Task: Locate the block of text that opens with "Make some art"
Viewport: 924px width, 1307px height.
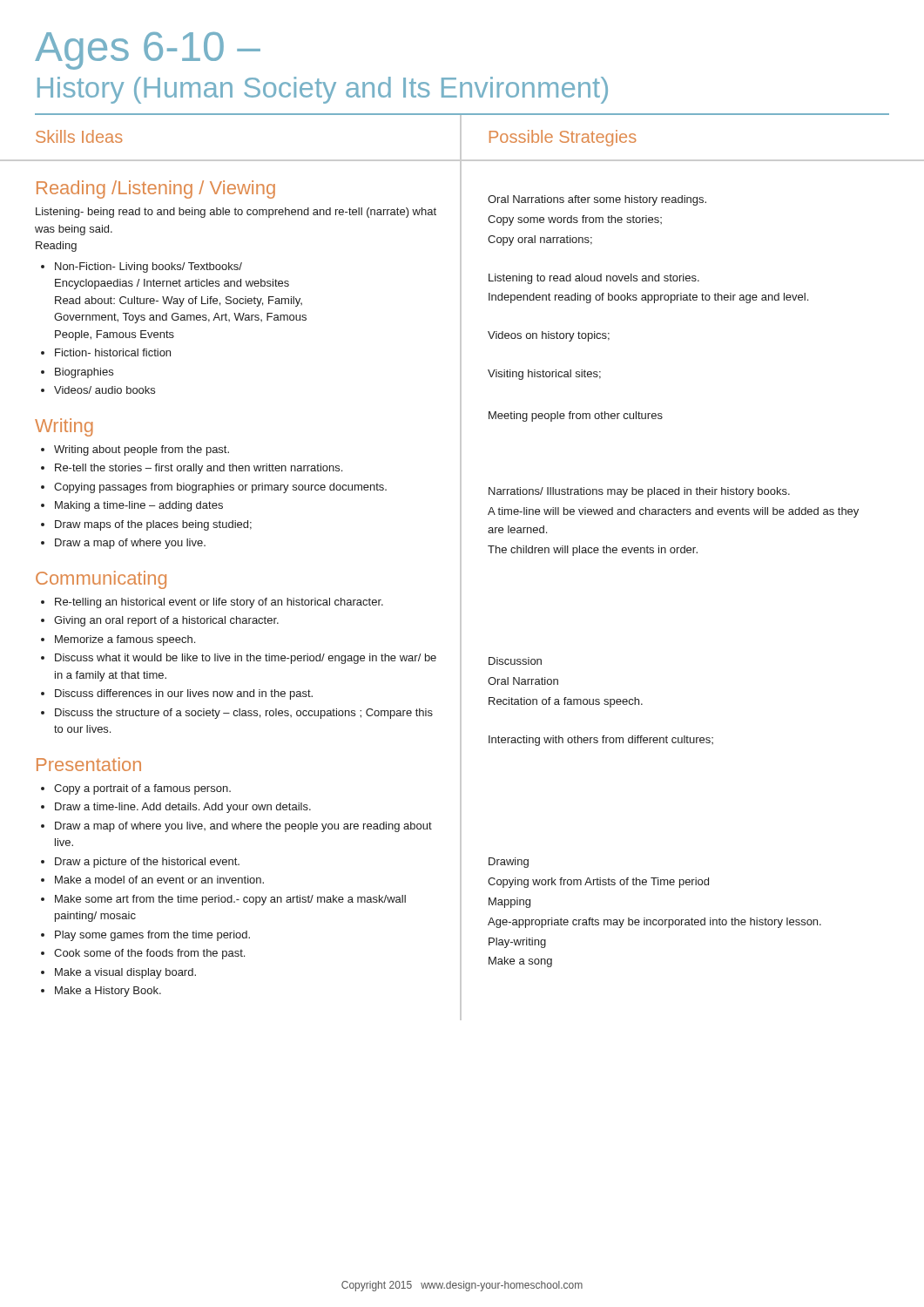Action: coord(230,907)
